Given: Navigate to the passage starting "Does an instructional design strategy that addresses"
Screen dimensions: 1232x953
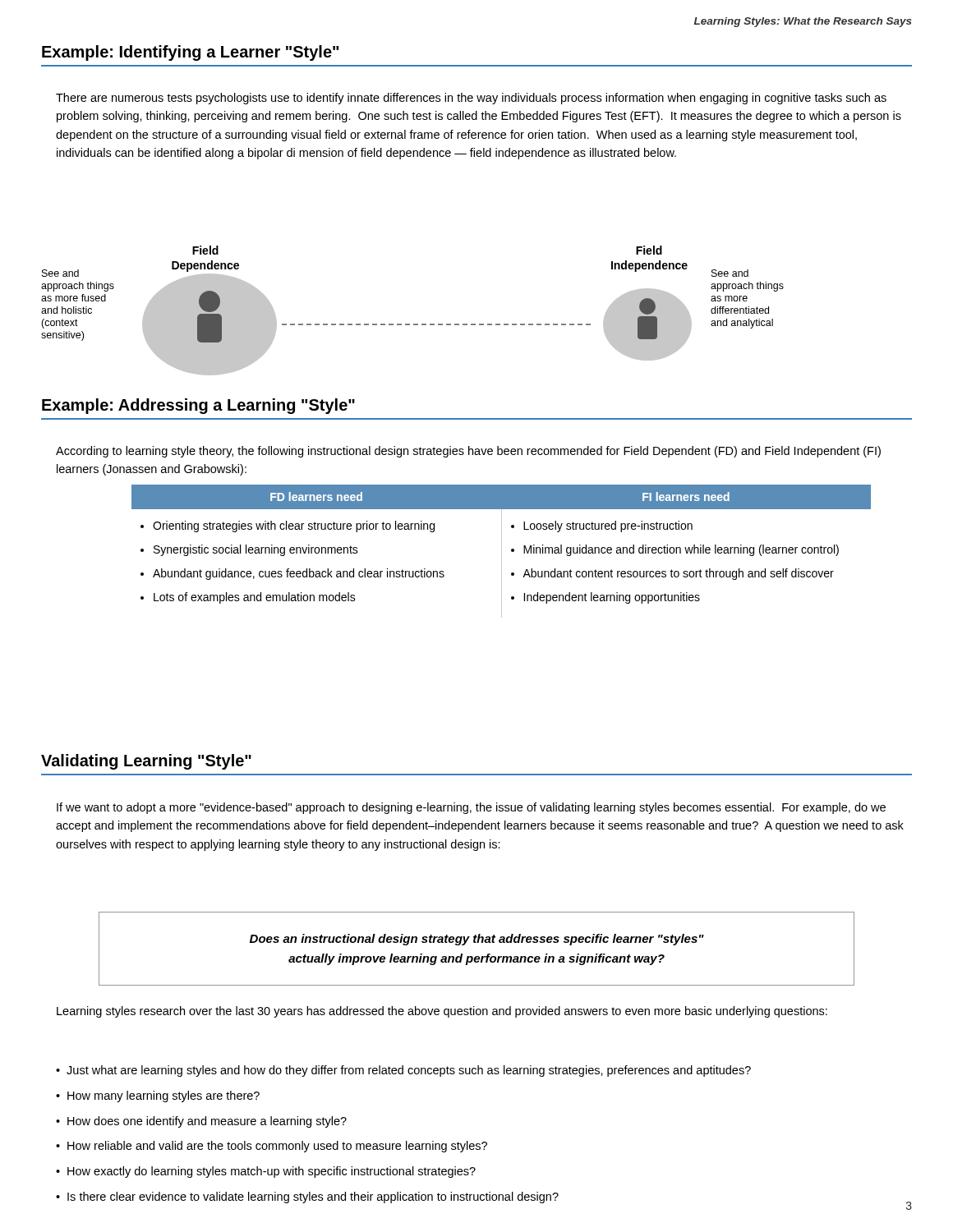Looking at the screenshot, I should click(476, 948).
